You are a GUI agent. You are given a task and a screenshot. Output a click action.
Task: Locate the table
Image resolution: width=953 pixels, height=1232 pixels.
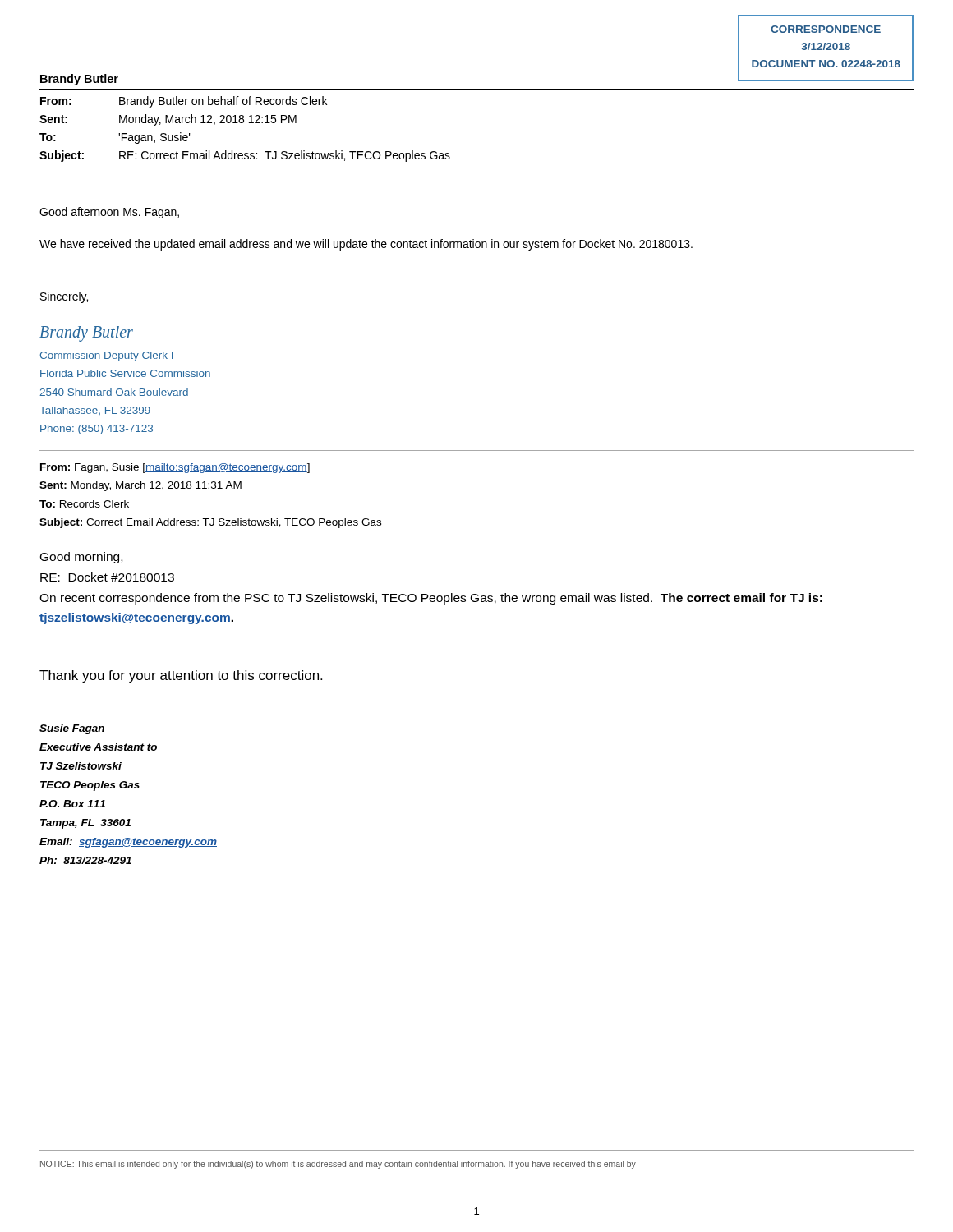pos(476,128)
